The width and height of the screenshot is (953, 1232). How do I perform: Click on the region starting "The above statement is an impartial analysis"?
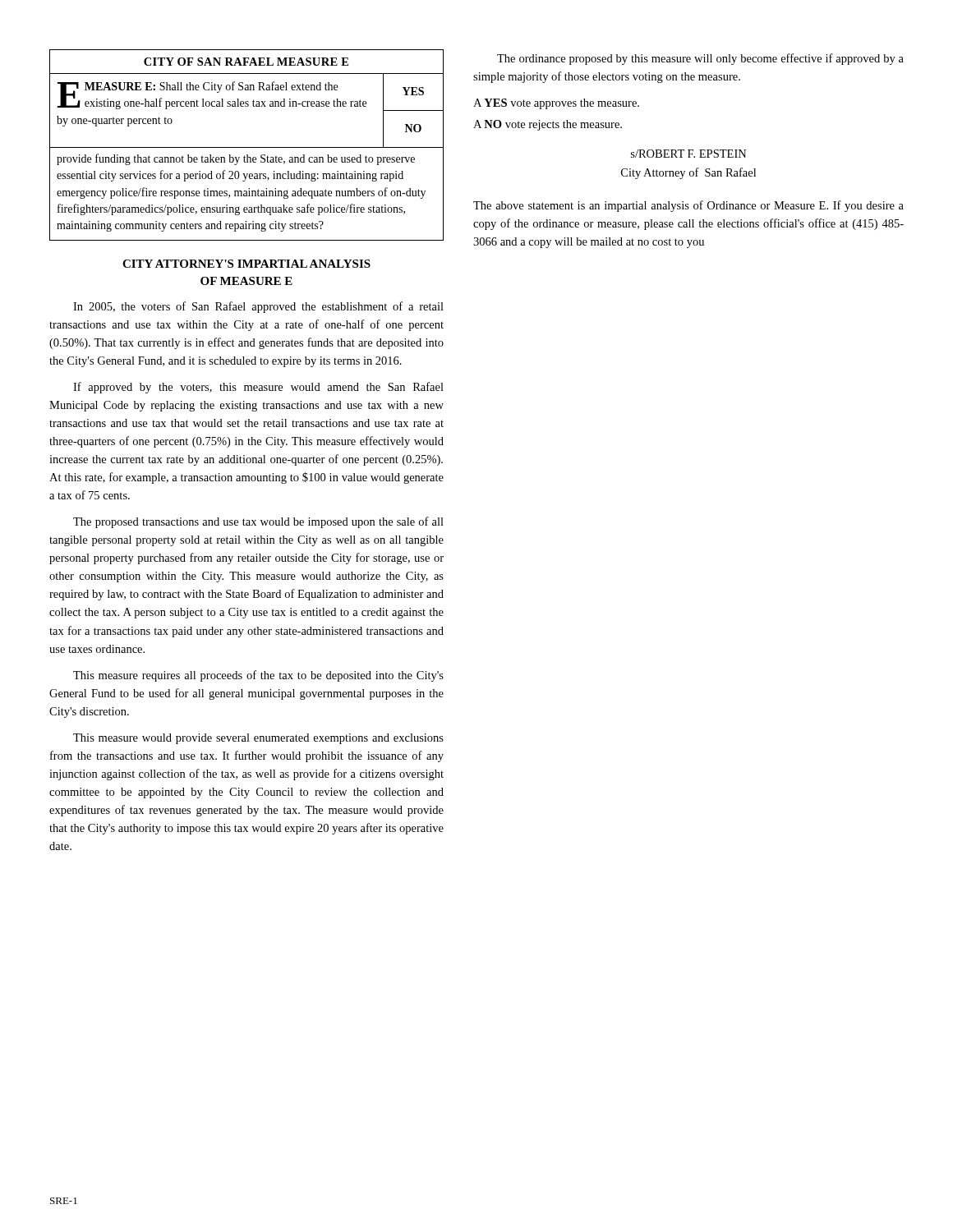point(688,223)
